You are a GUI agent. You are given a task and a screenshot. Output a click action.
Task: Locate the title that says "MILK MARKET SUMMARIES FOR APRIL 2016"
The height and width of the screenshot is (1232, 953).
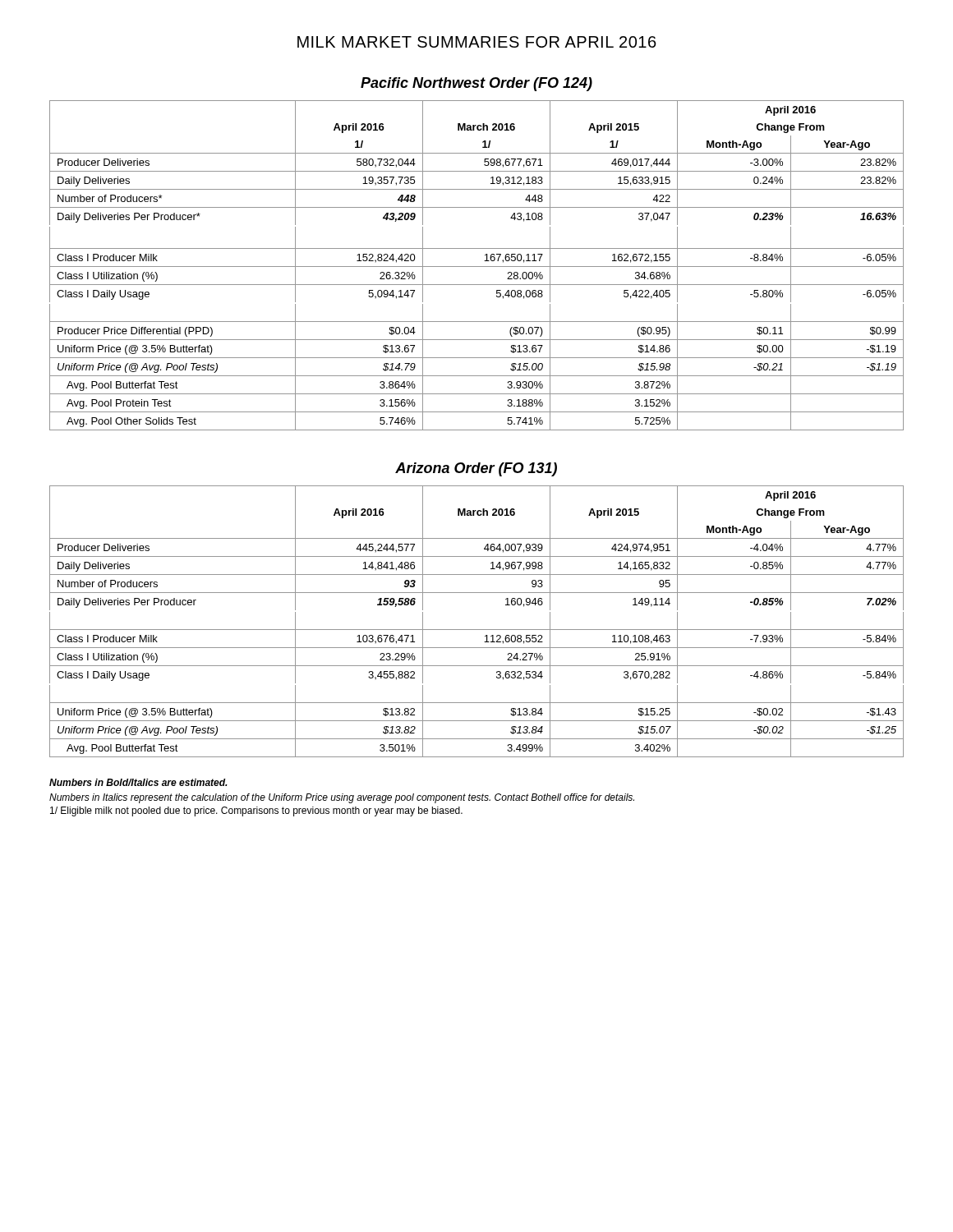476,42
